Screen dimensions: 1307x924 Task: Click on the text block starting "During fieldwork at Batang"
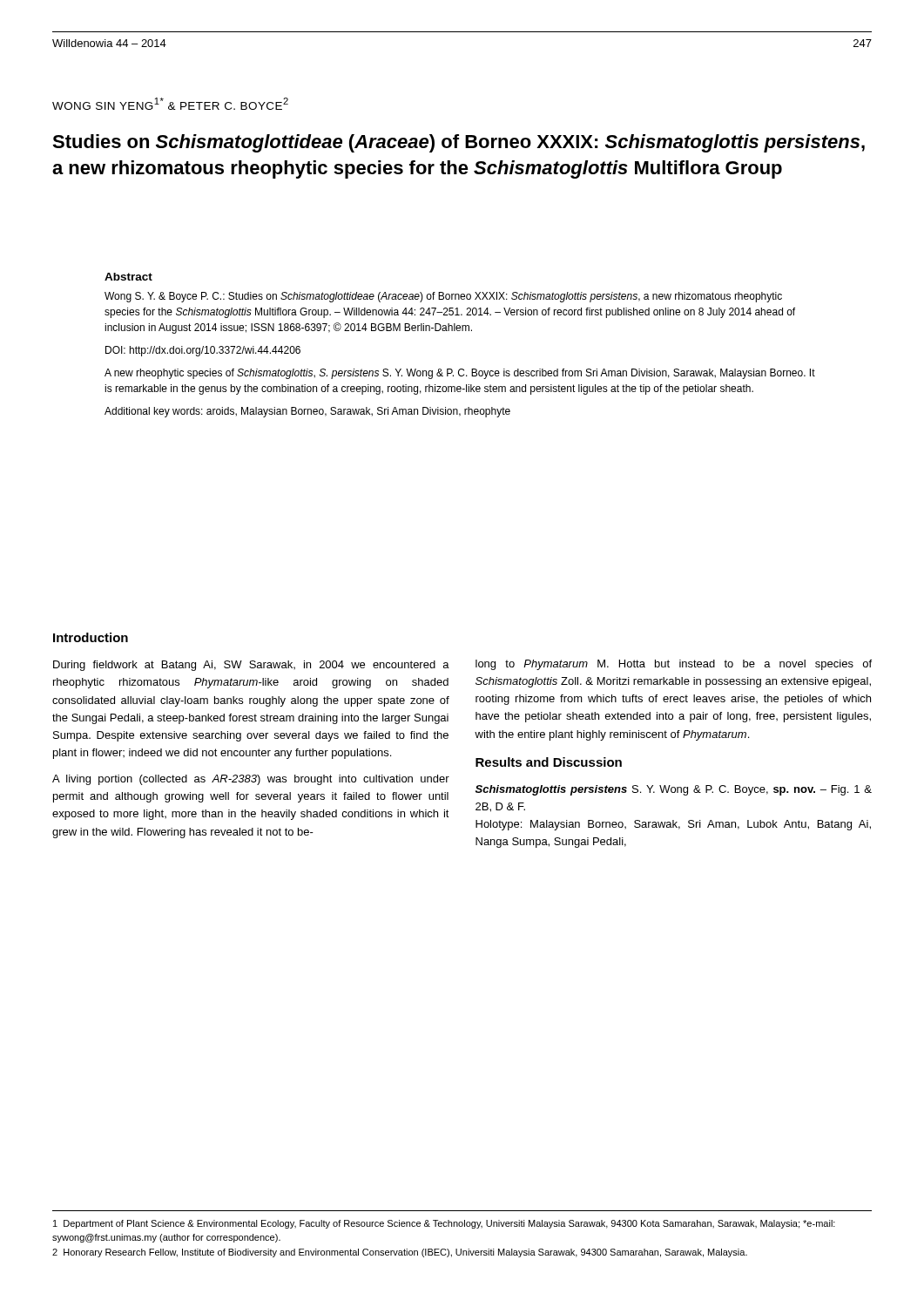[x=251, y=708]
